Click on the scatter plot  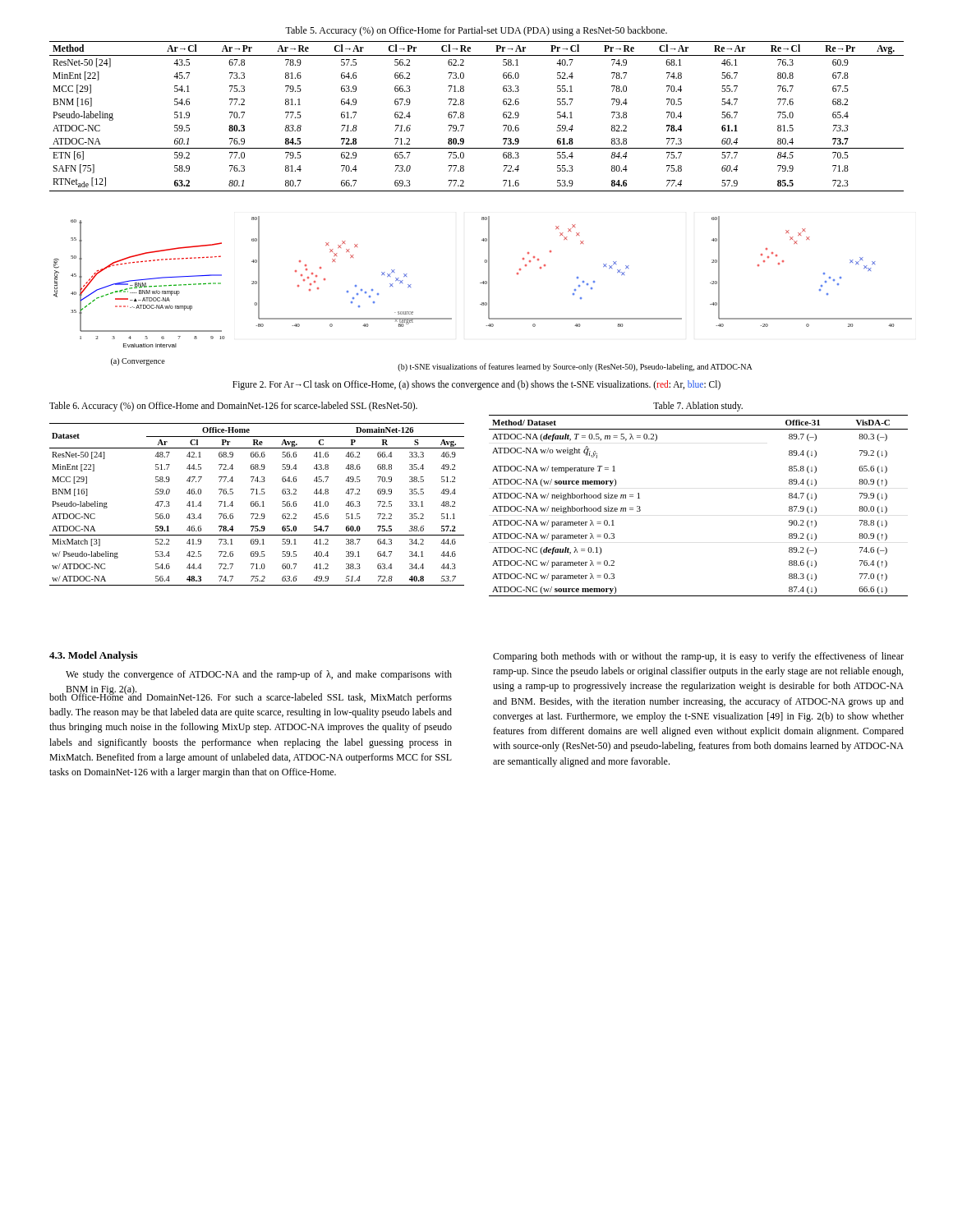point(575,292)
